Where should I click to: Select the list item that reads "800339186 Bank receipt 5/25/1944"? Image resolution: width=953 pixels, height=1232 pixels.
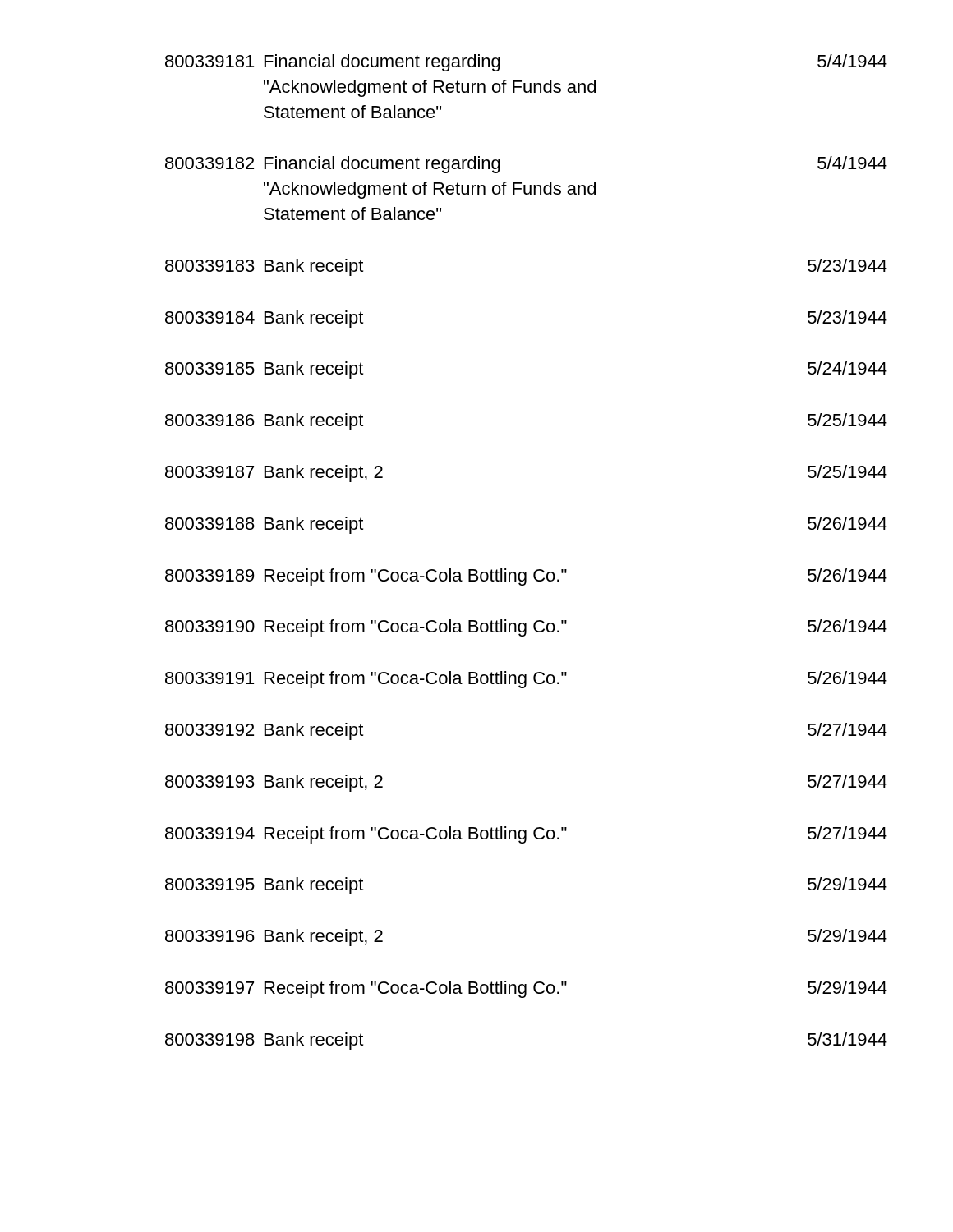(269, 420)
